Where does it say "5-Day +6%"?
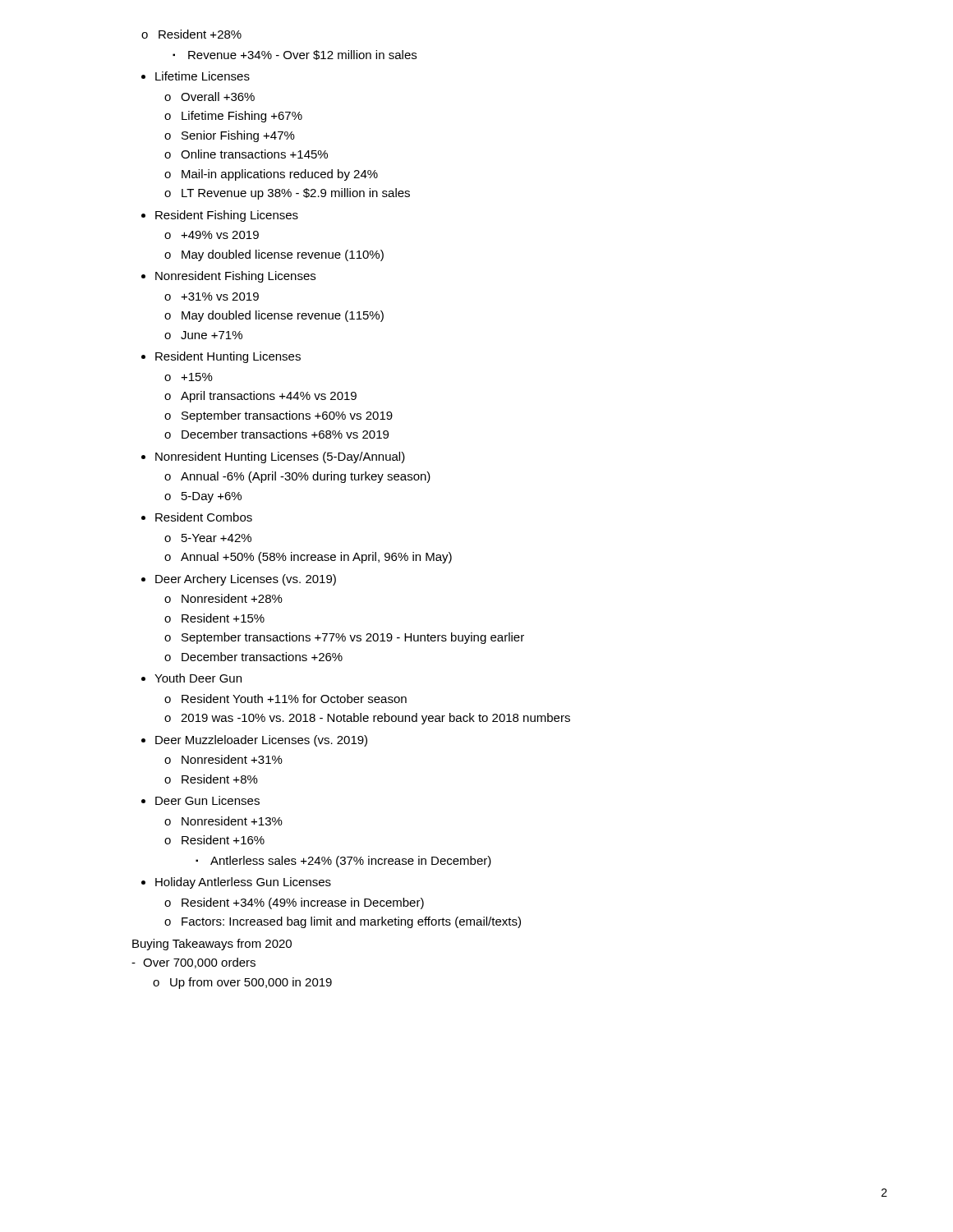953x1232 pixels. click(x=211, y=495)
